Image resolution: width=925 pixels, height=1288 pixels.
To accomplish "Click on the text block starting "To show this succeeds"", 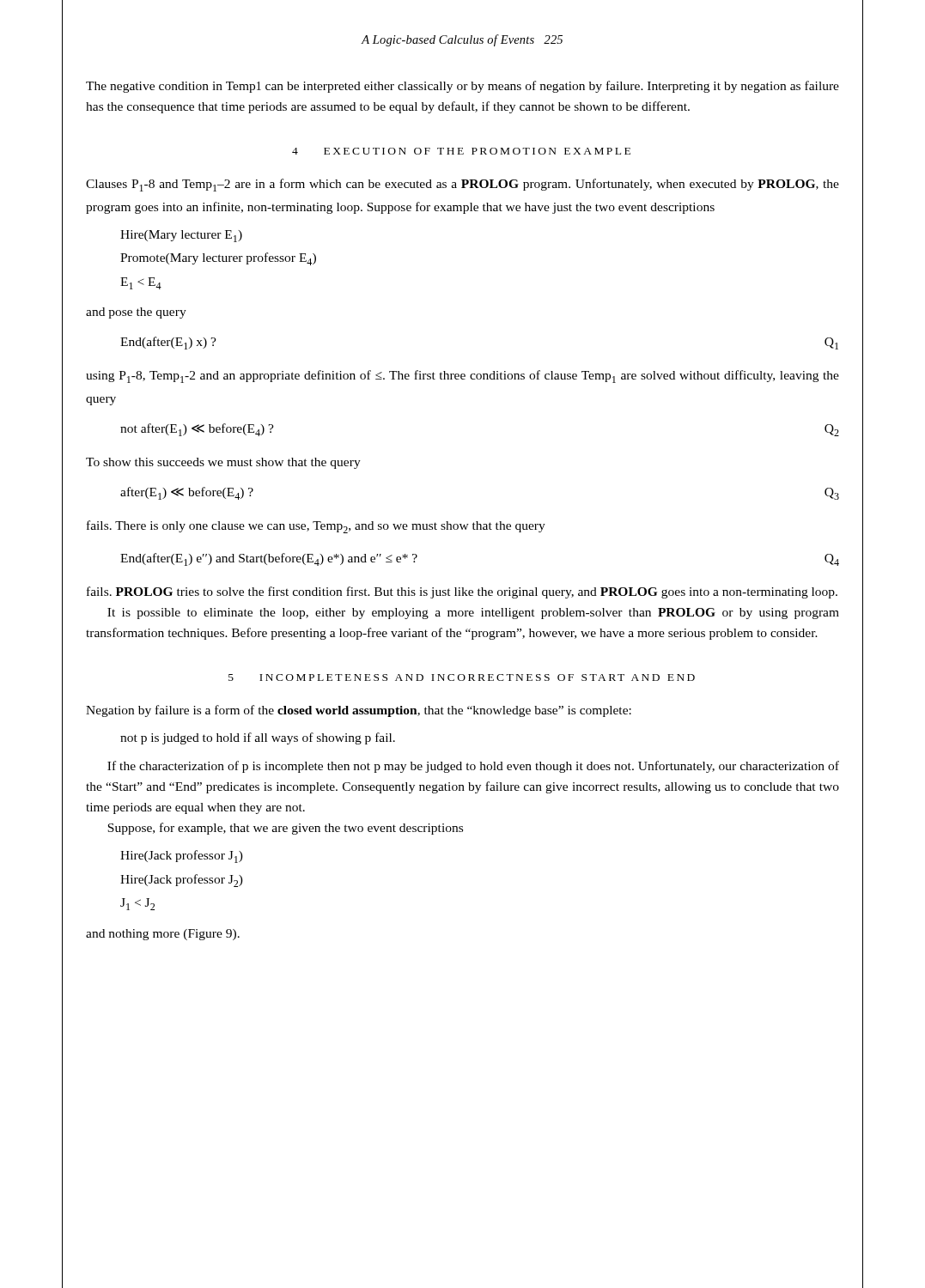I will pos(223,463).
